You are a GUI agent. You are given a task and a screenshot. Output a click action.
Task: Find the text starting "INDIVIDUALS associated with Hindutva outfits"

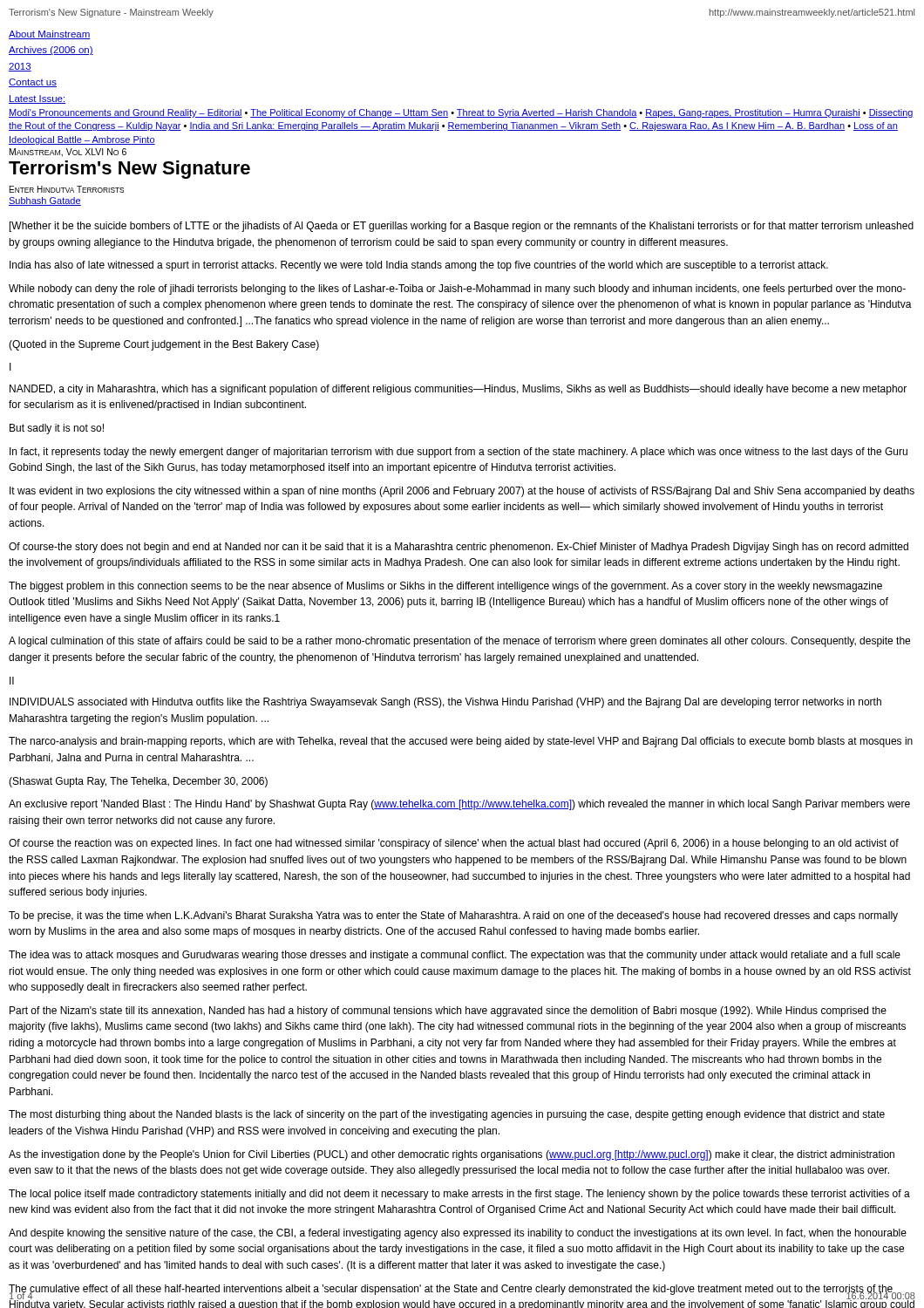point(445,710)
